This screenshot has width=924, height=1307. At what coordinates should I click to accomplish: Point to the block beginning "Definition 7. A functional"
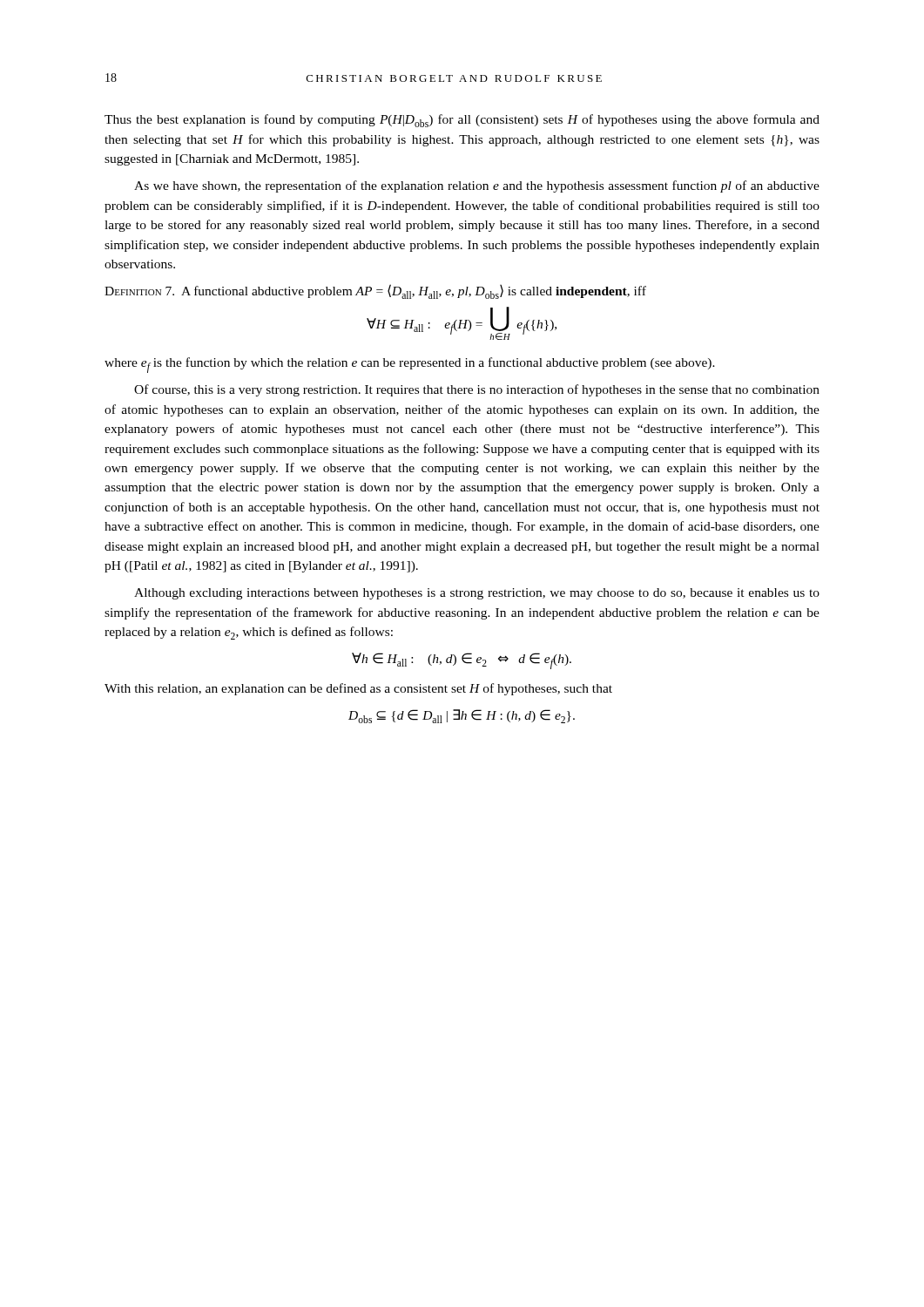(375, 292)
